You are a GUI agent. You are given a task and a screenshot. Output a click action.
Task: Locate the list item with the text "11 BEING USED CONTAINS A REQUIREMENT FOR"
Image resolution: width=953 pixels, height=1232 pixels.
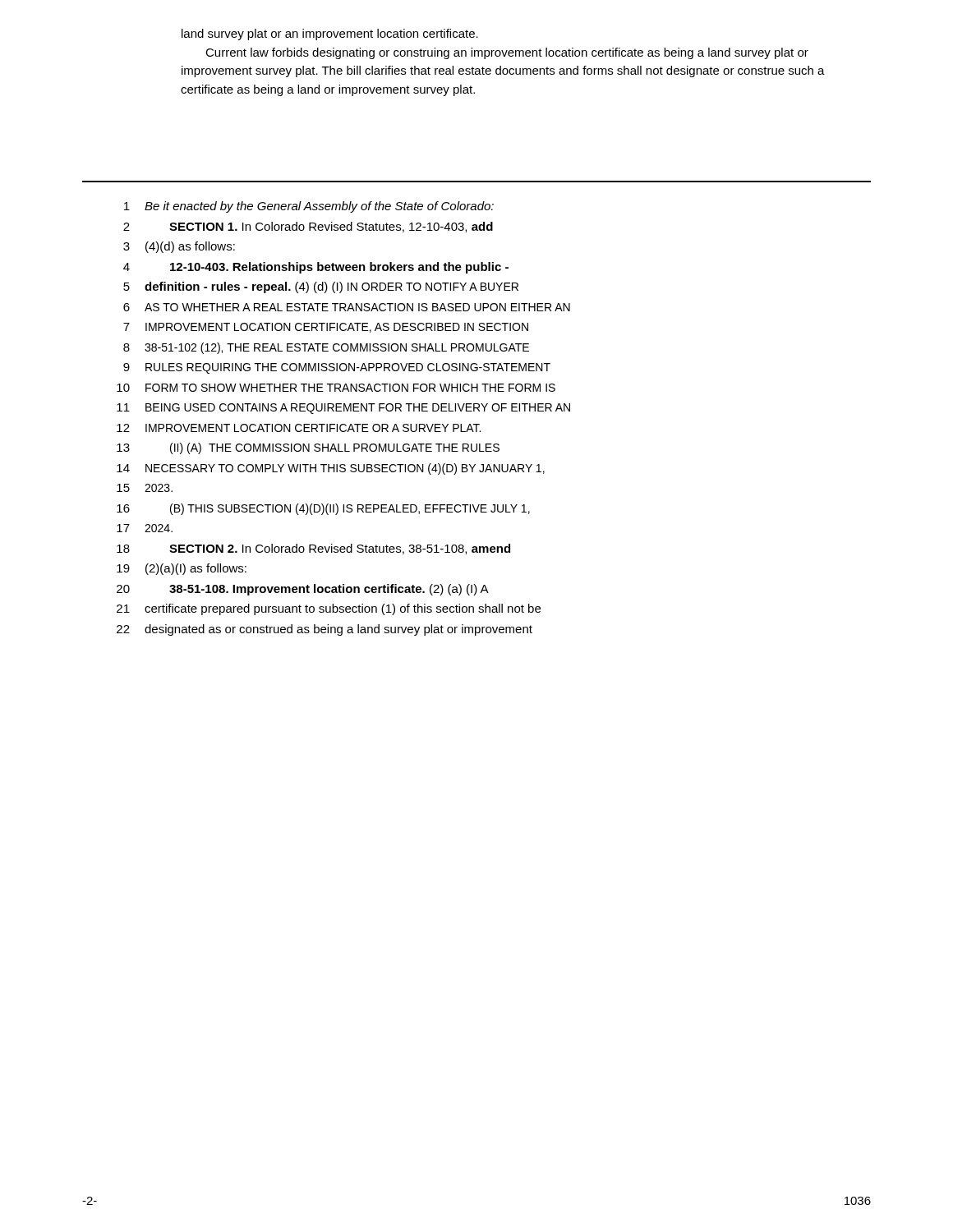click(476, 408)
